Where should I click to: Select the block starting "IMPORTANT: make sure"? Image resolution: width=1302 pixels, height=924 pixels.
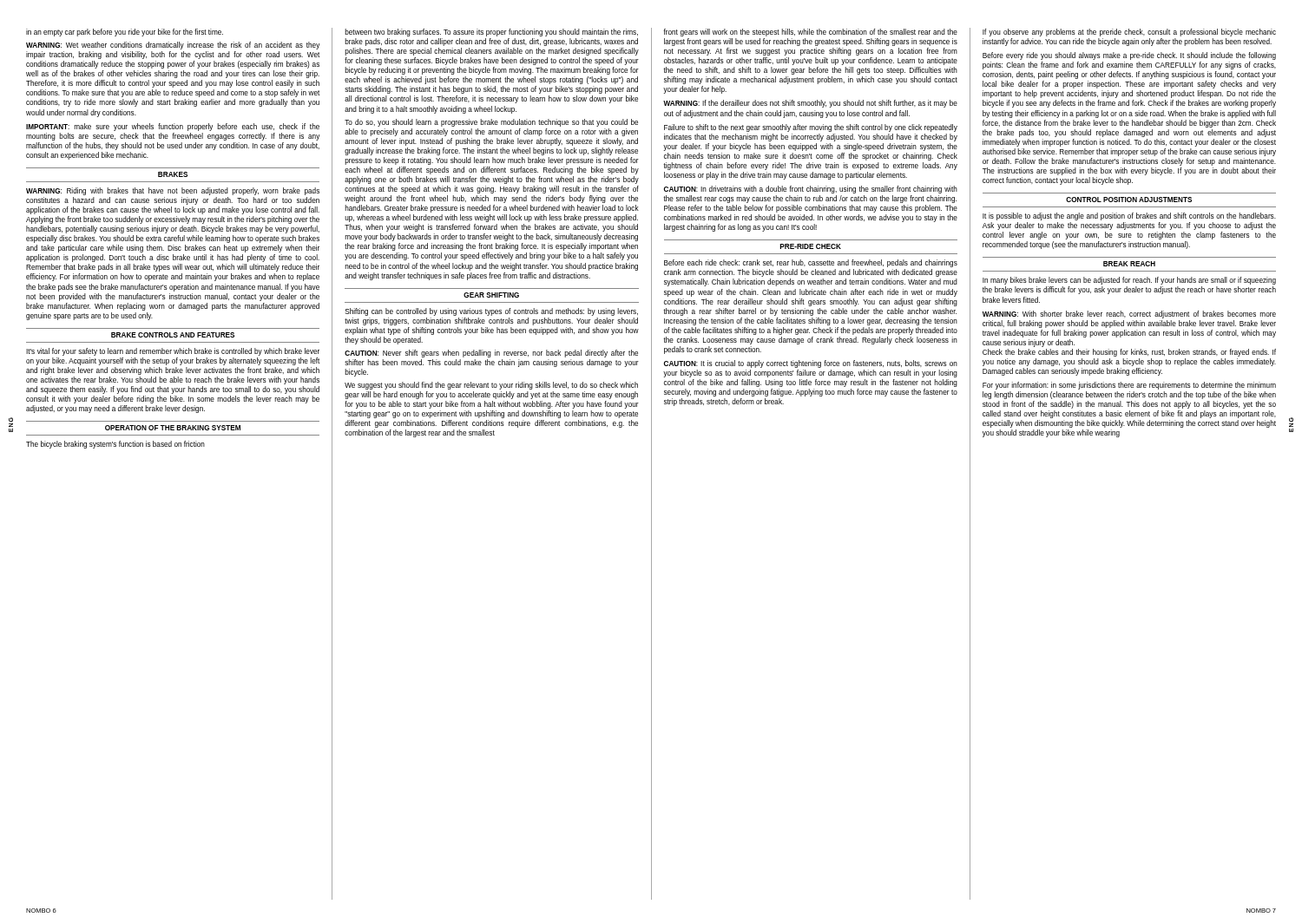click(173, 141)
